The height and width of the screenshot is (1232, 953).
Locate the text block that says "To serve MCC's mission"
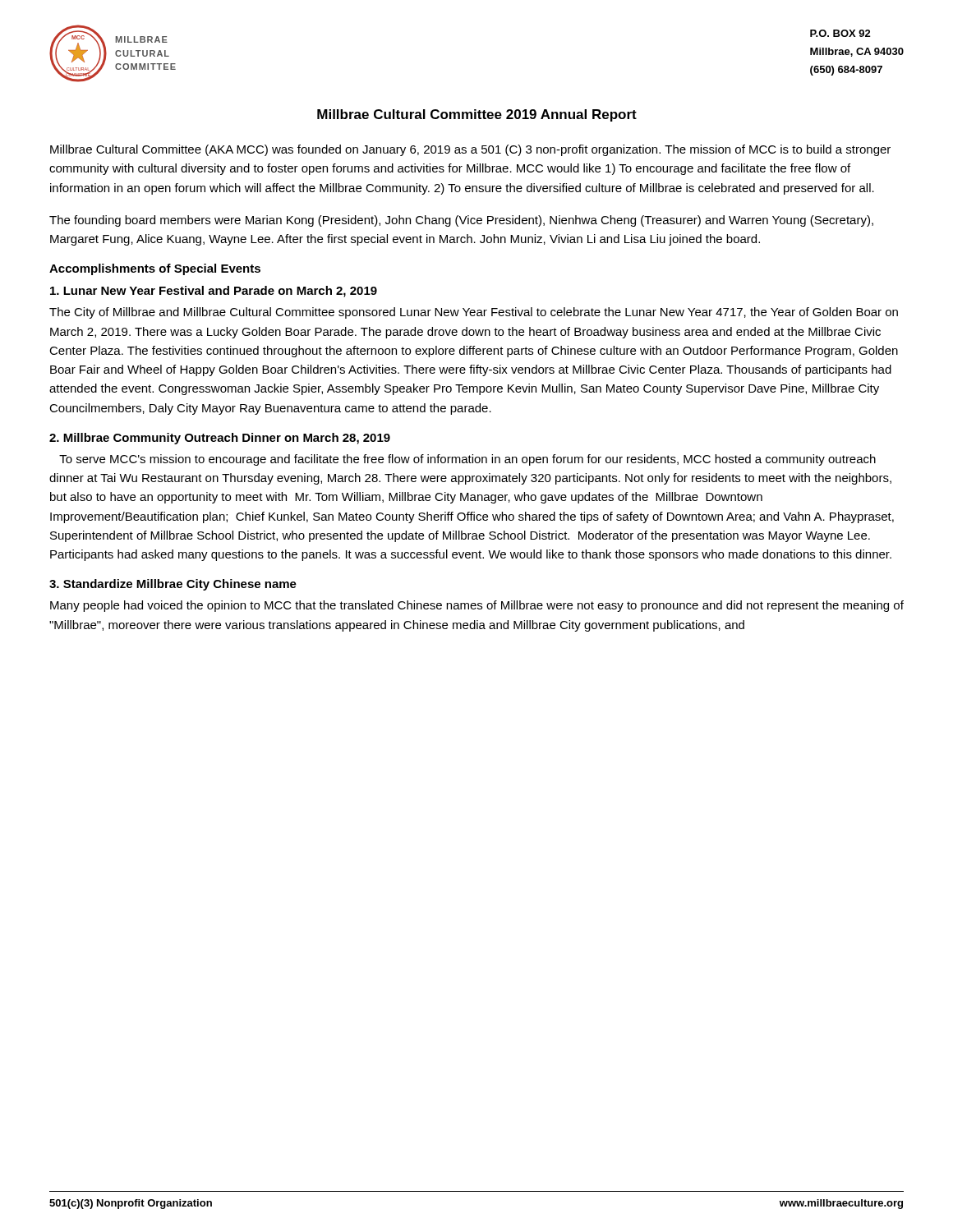tap(472, 506)
